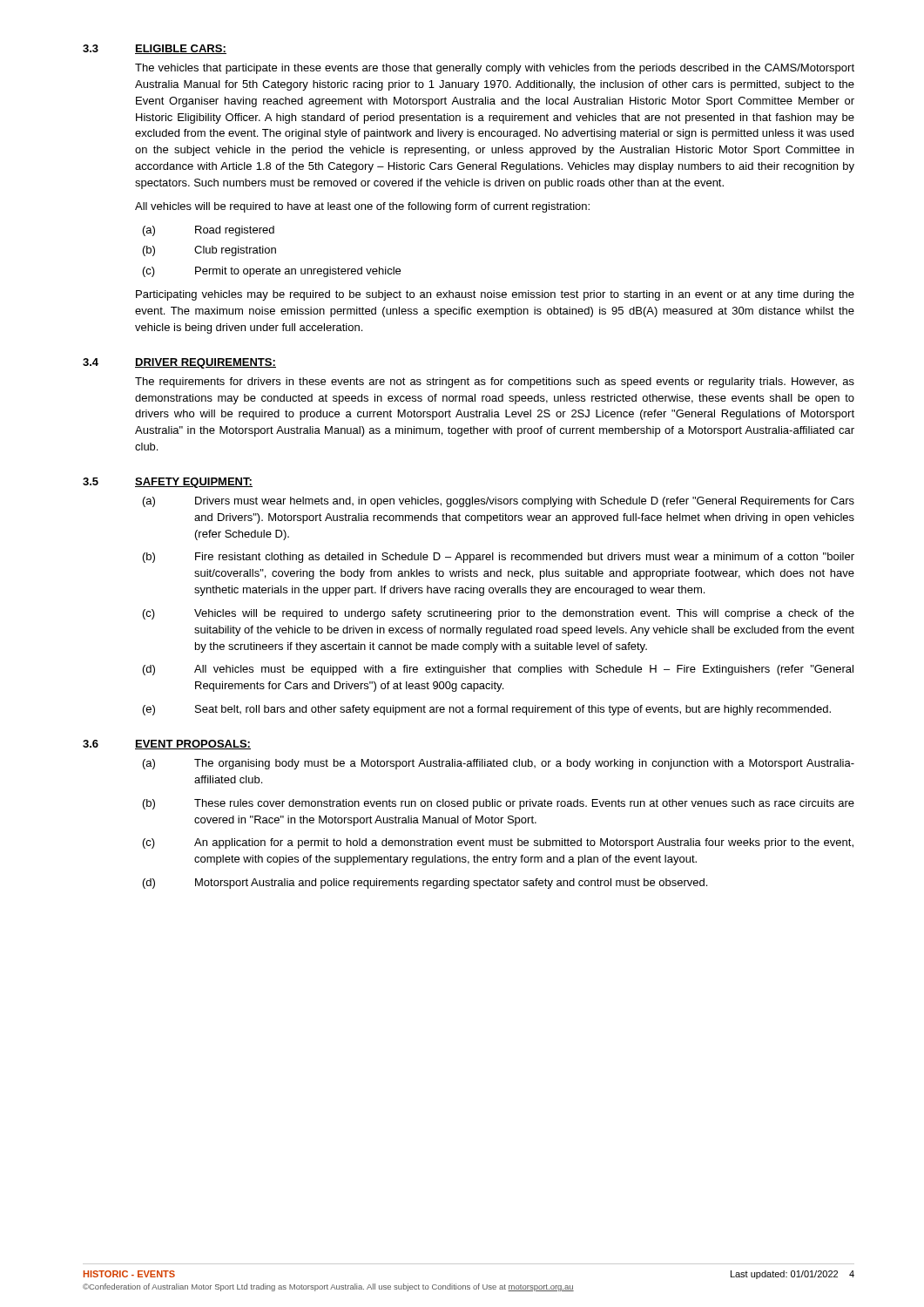Click on the list item that reads "(a) Drivers must wear helmets and,"
Image resolution: width=924 pixels, height=1307 pixels.
coord(495,518)
